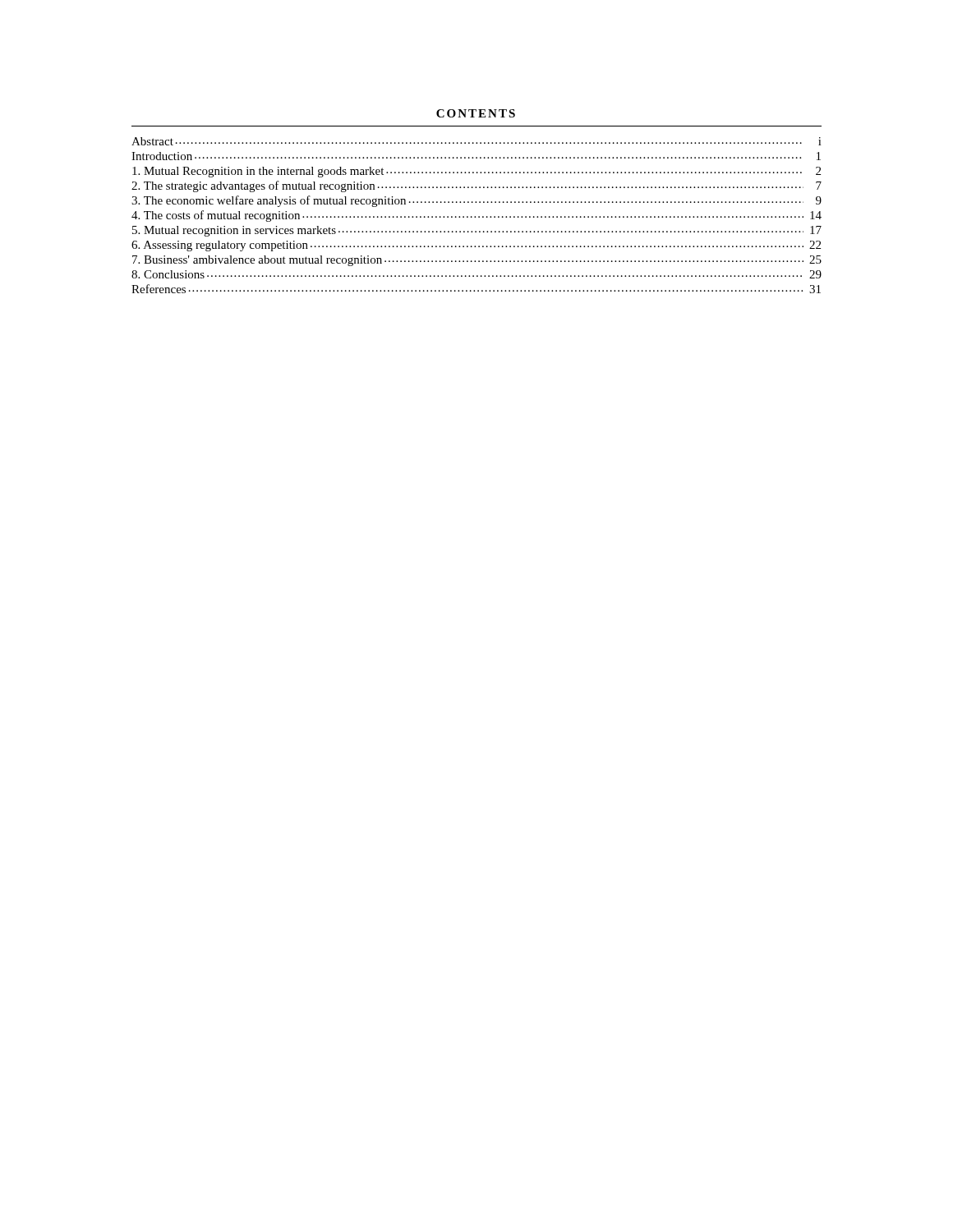
Task: Click where it says "5. Mutual recognition in services markets 17"
Action: click(x=476, y=231)
